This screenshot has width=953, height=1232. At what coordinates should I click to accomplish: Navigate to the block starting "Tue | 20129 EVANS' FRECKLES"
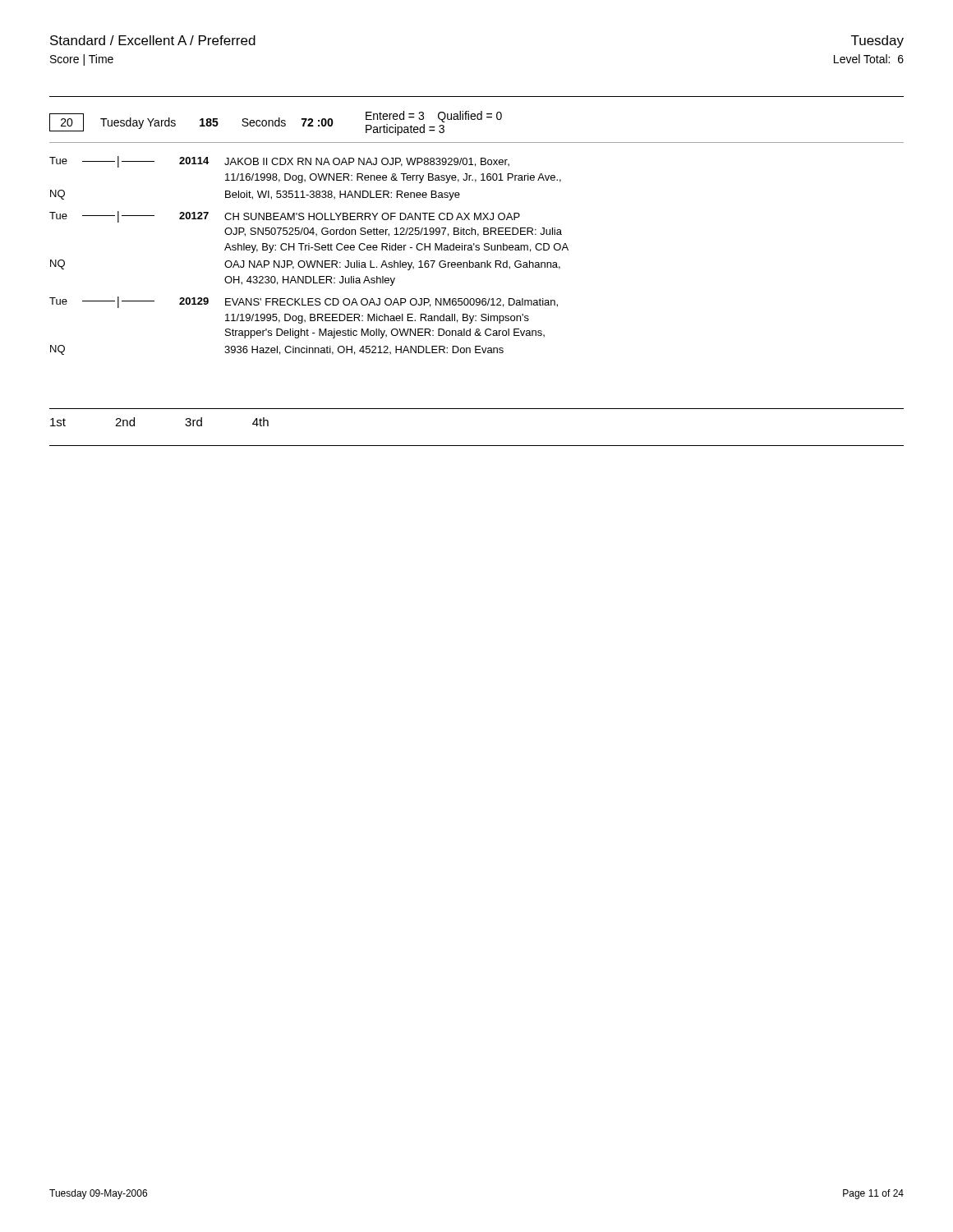(x=476, y=318)
